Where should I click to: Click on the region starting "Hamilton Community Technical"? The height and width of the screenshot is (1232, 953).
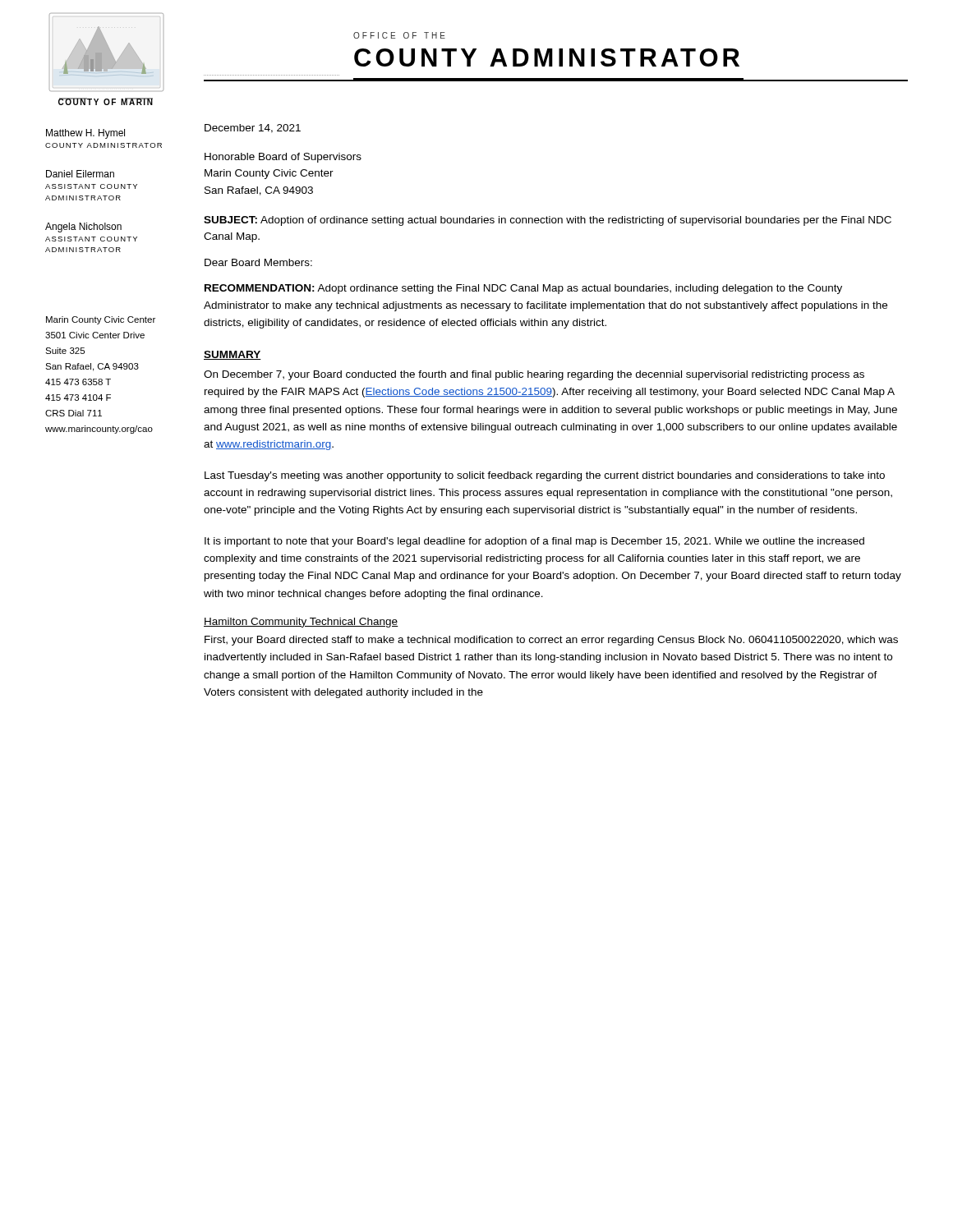301,621
